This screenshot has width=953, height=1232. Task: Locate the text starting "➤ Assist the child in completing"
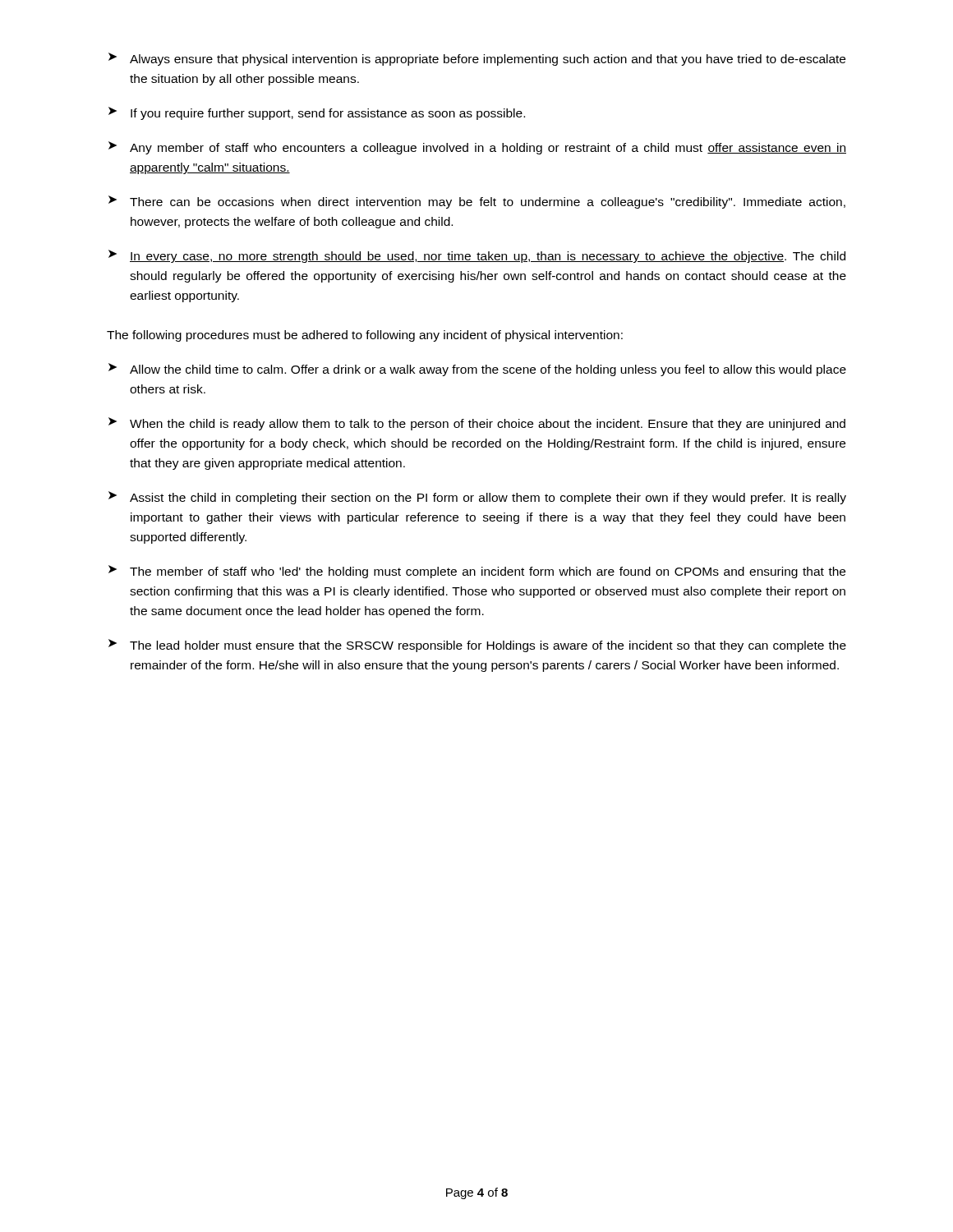[476, 518]
